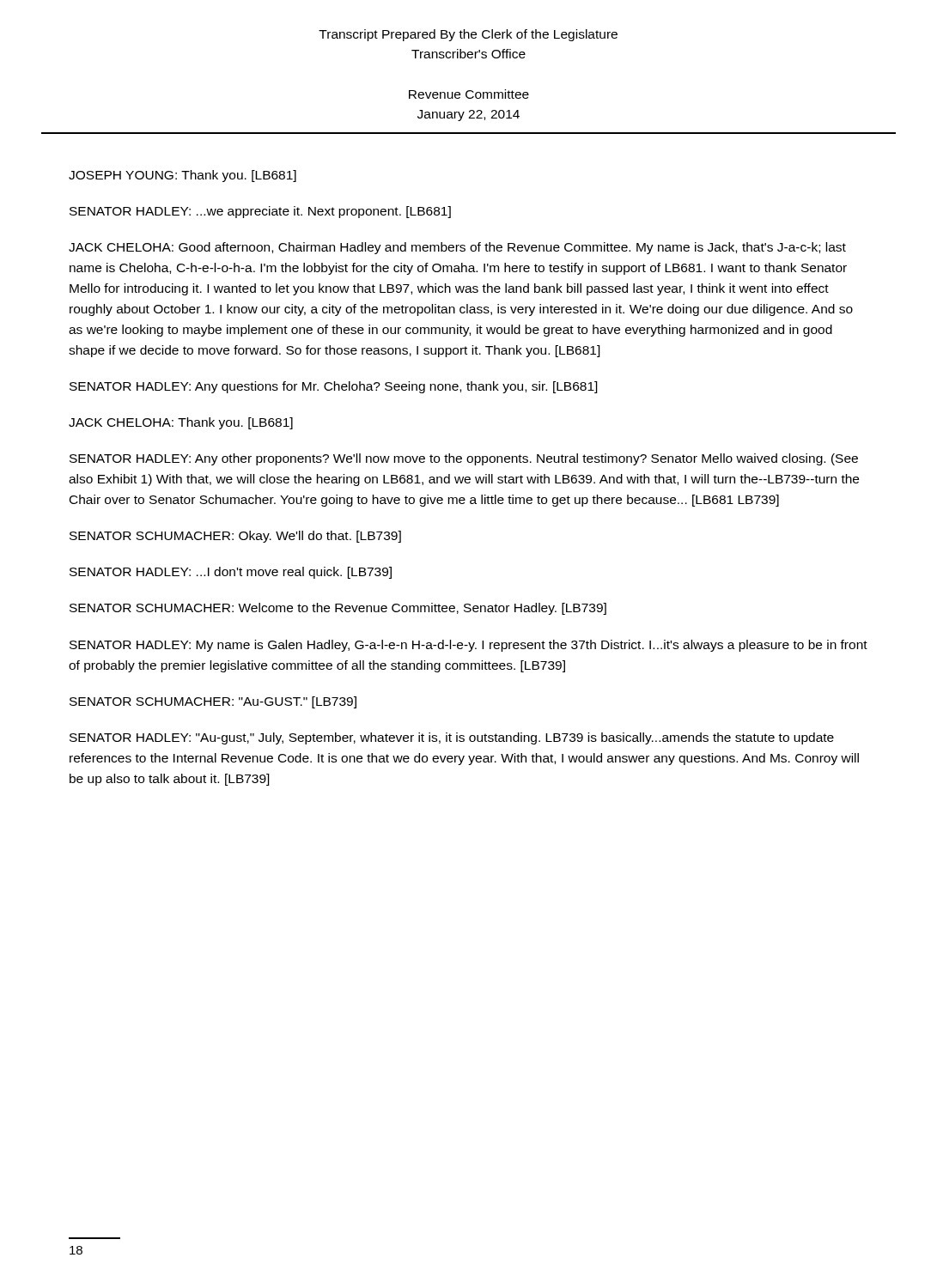Select the text block that says "SENATOR HADLEY: ...I don't"

231,572
